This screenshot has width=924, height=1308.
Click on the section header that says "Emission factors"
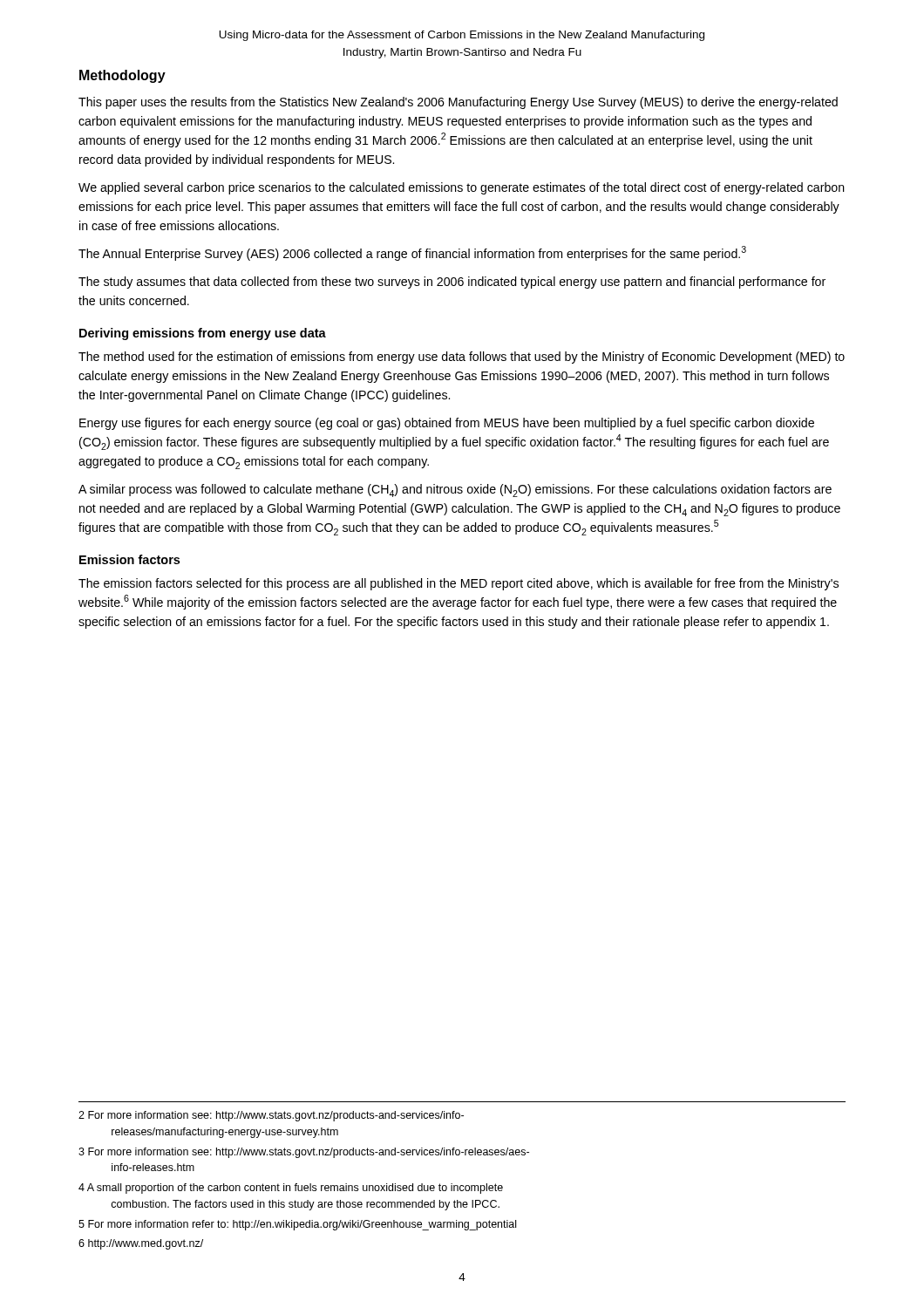(x=129, y=560)
